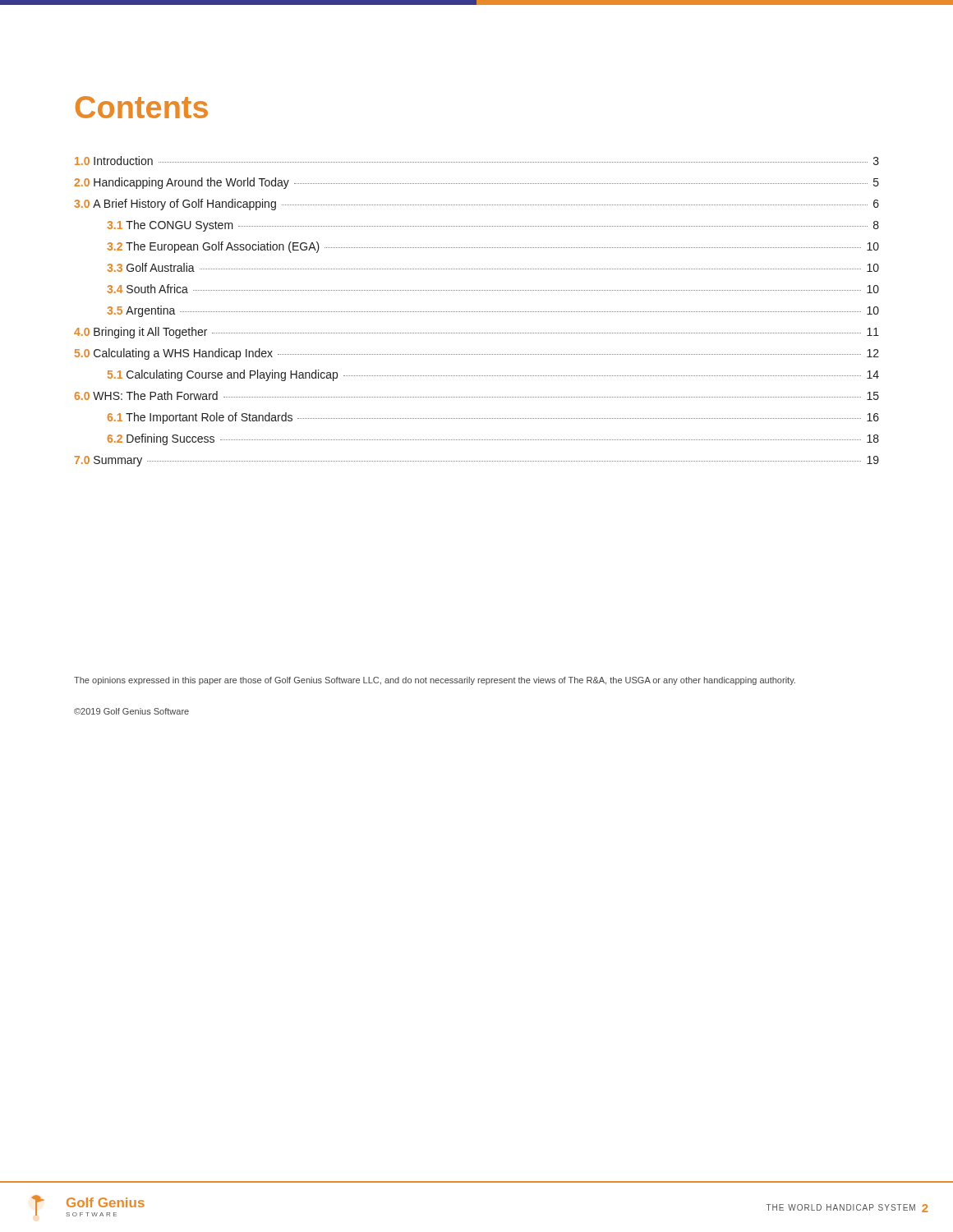Click on the list item that reads "3.2 The European Golf"

click(493, 246)
